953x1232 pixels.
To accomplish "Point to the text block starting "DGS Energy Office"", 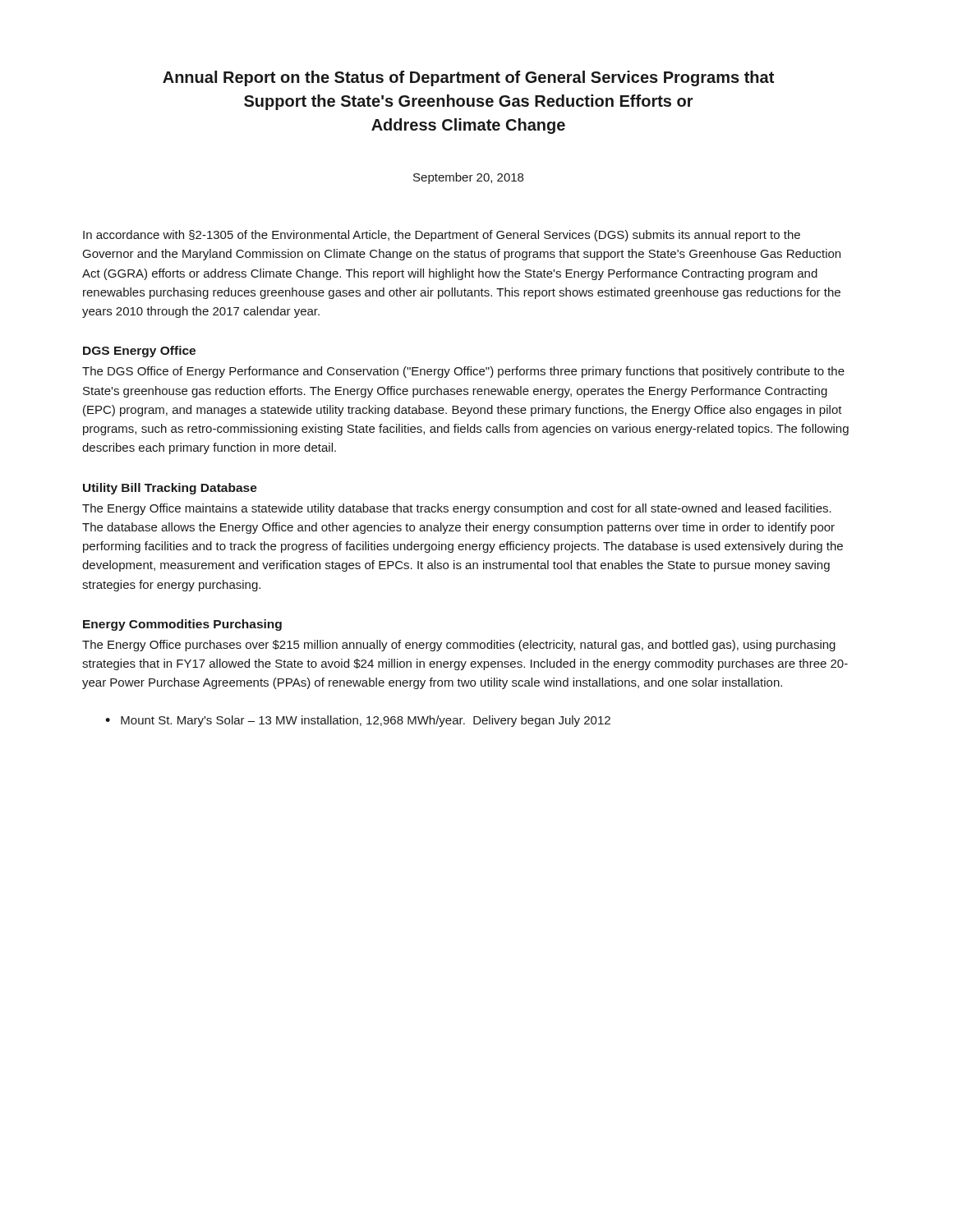I will [x=139, y=351].
